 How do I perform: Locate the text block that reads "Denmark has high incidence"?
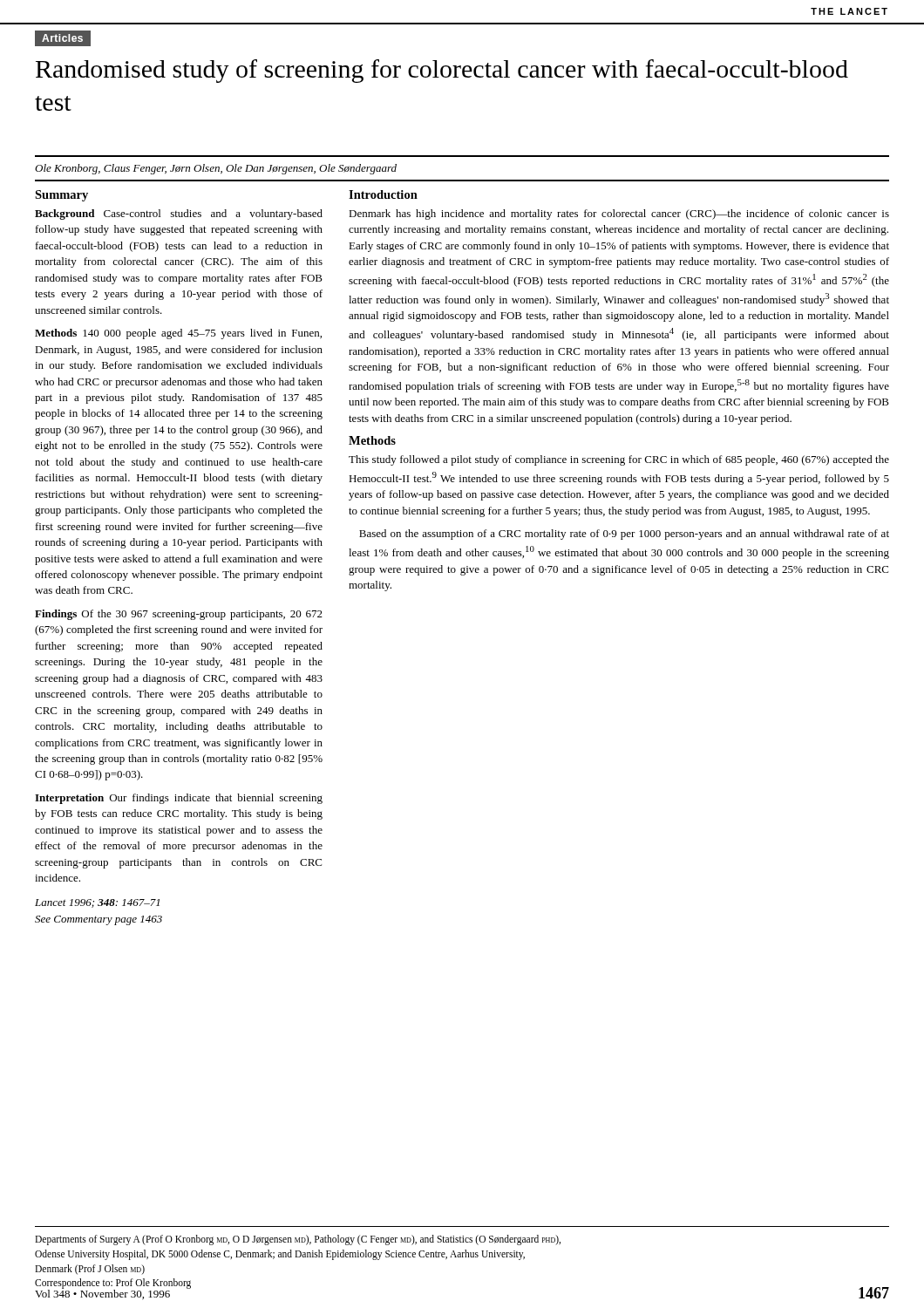[x=619, y=316]
